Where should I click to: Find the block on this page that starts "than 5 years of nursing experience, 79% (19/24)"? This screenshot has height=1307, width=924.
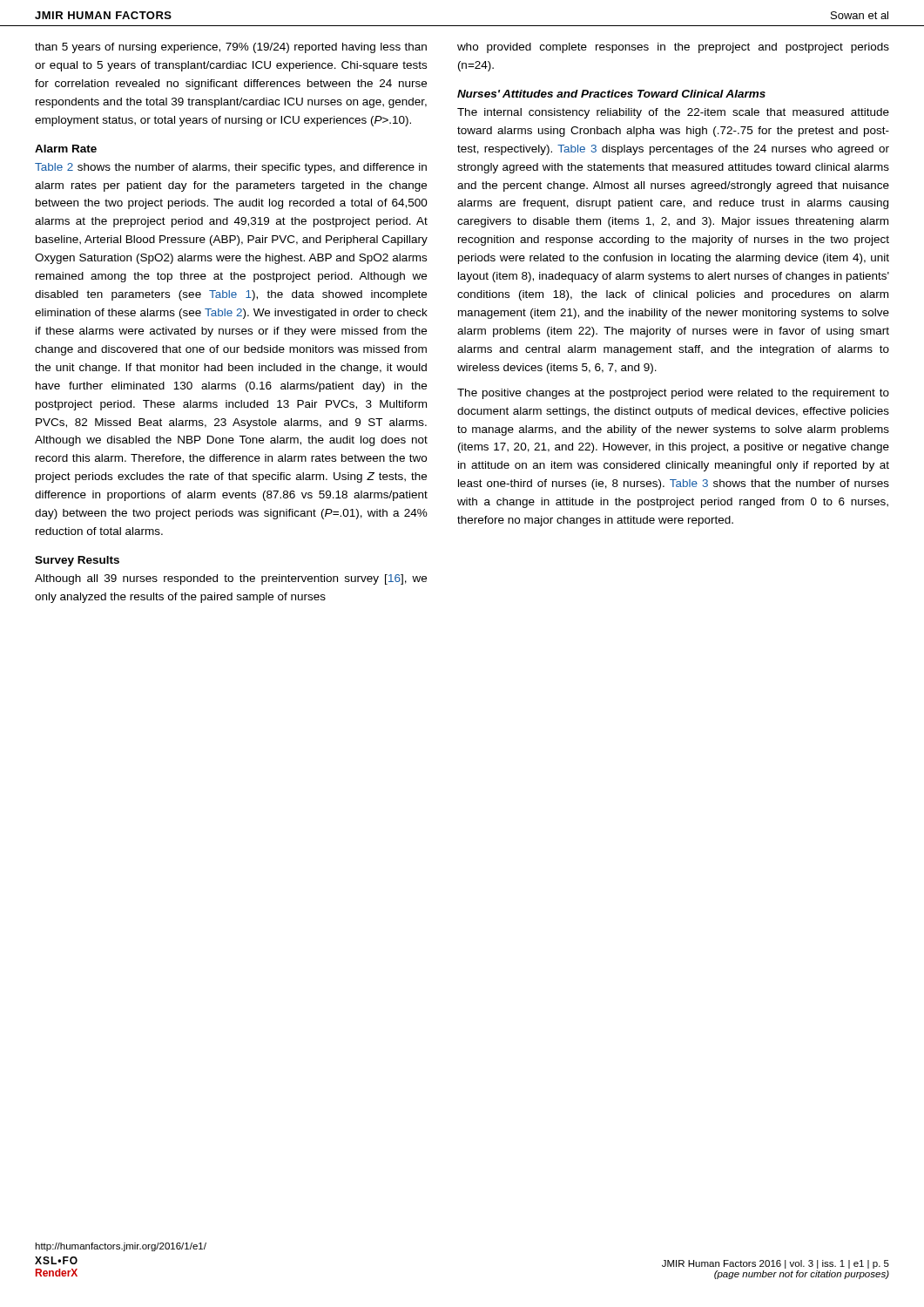[231, 84]
